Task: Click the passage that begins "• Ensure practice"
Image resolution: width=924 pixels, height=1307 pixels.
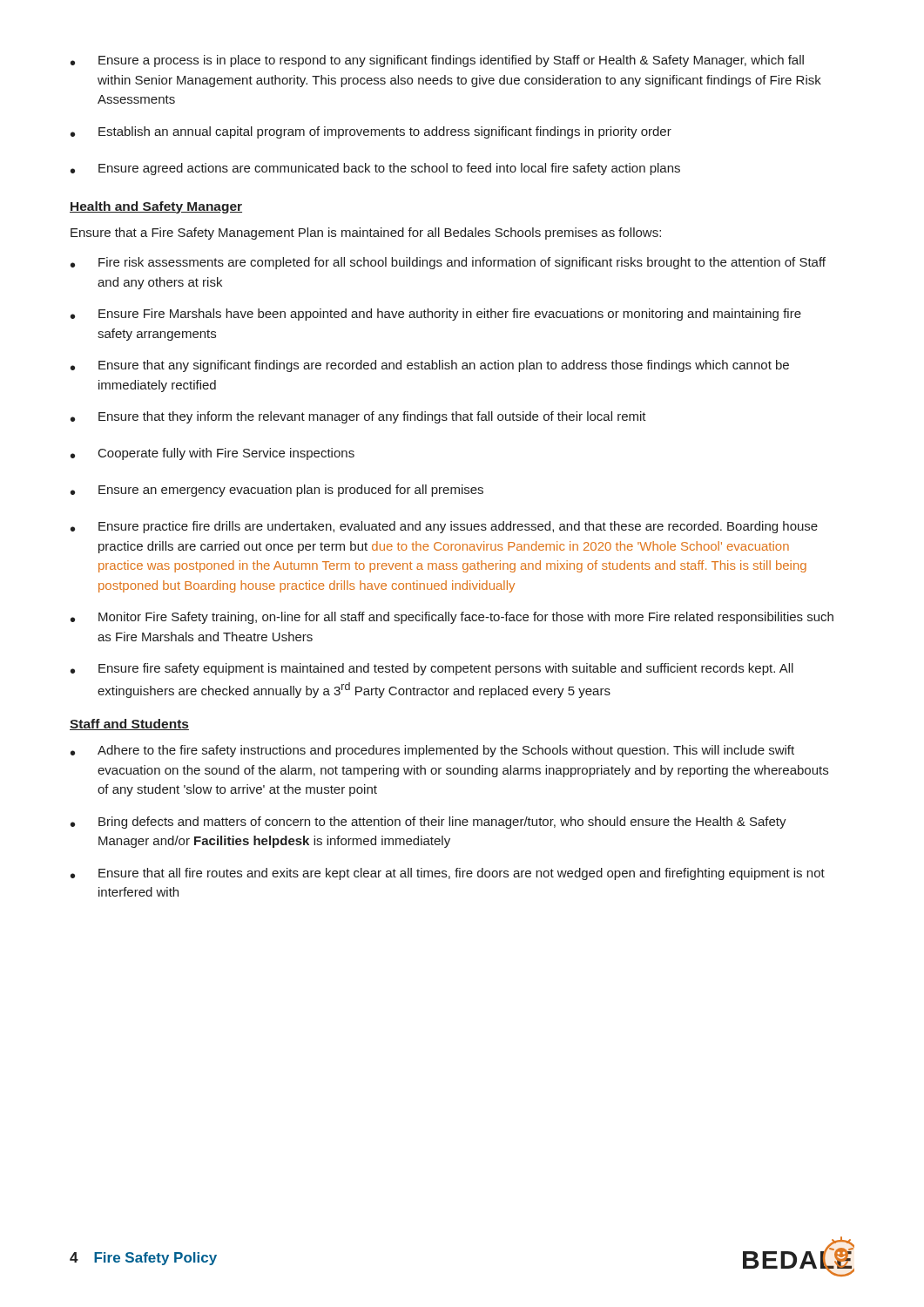Action: point(453,556)
